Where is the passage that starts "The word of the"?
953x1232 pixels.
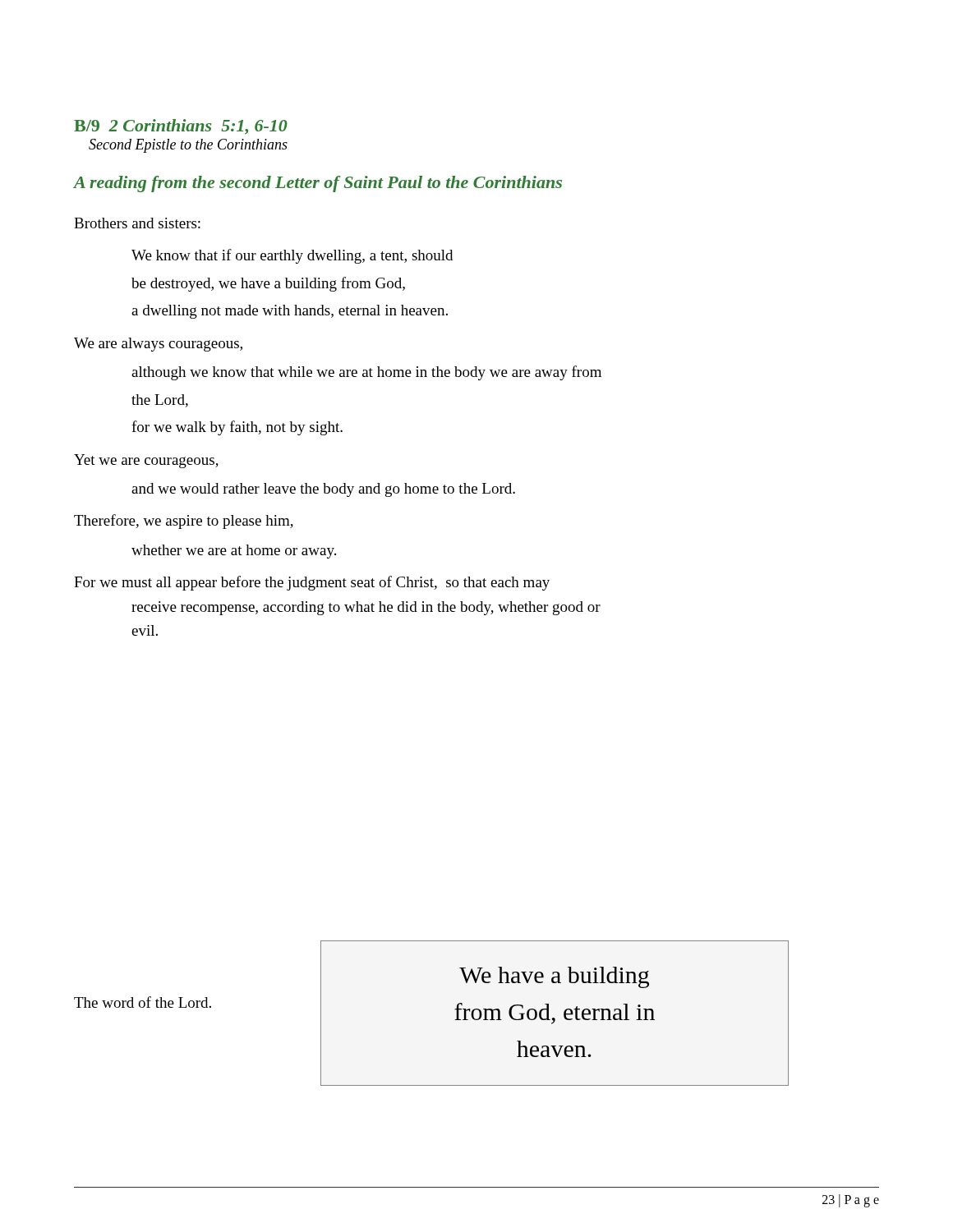click(x=143, y=1002)
